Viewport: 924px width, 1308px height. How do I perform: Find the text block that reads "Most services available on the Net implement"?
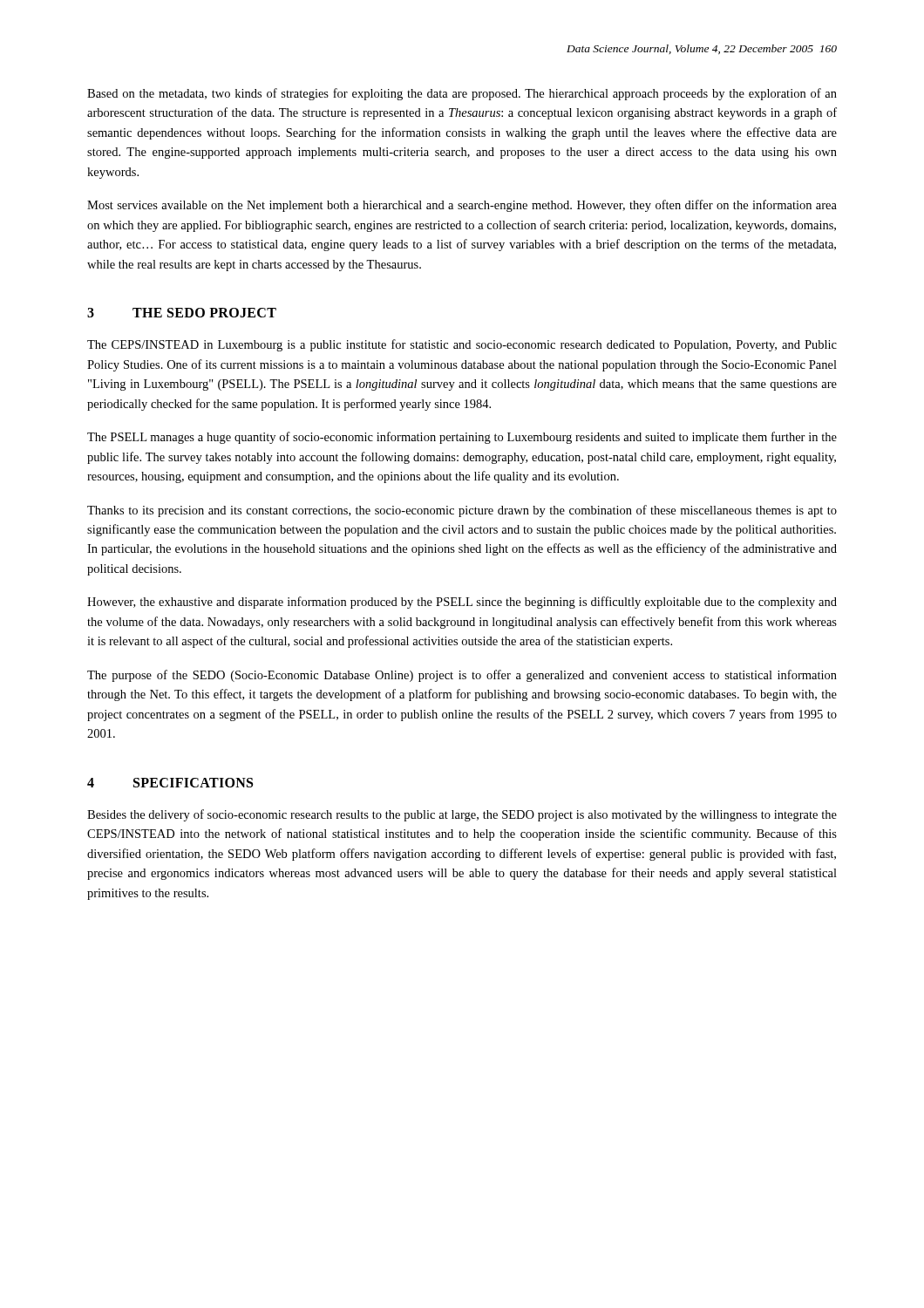462,235
